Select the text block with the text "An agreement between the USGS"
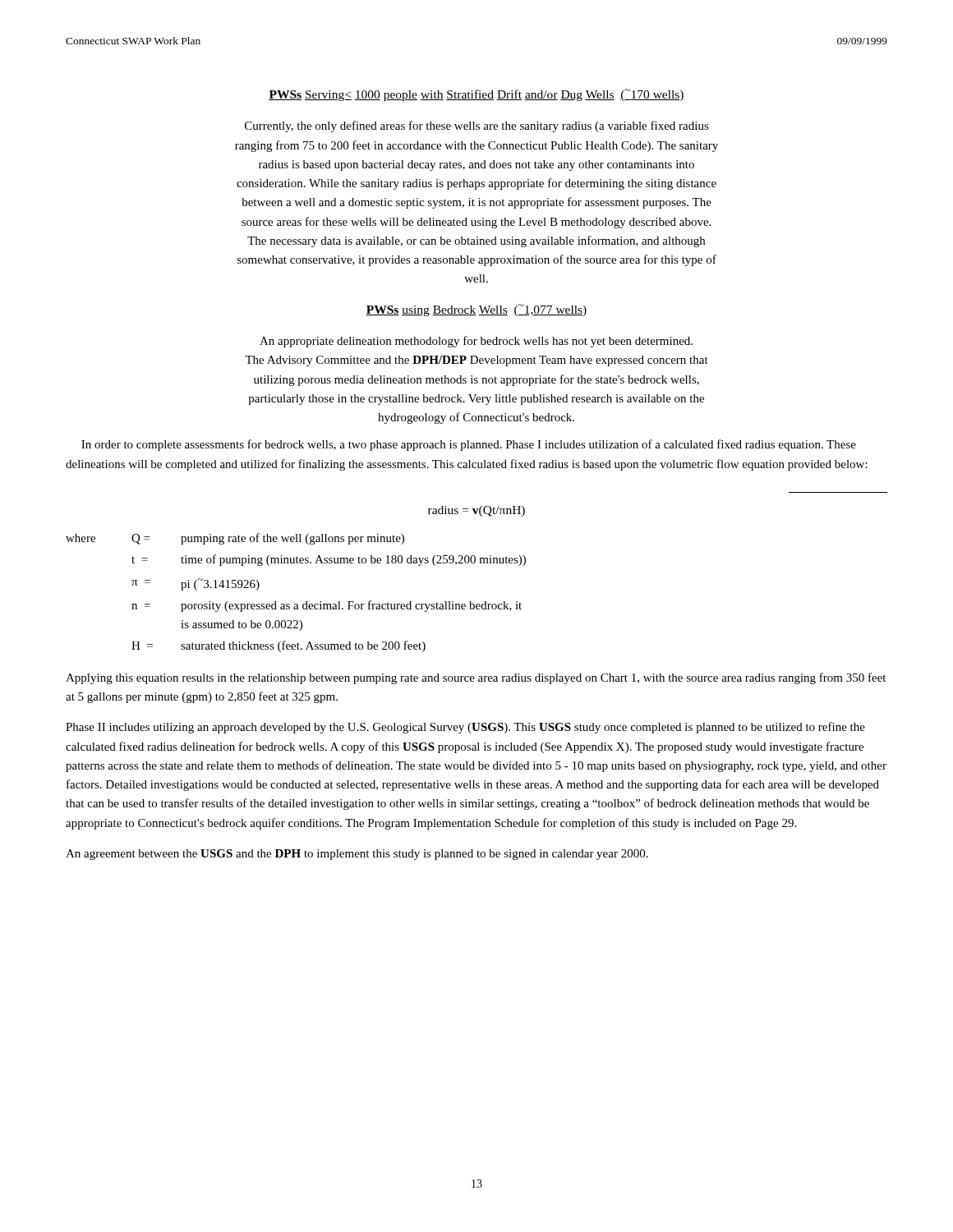 (x=476, y=854)
